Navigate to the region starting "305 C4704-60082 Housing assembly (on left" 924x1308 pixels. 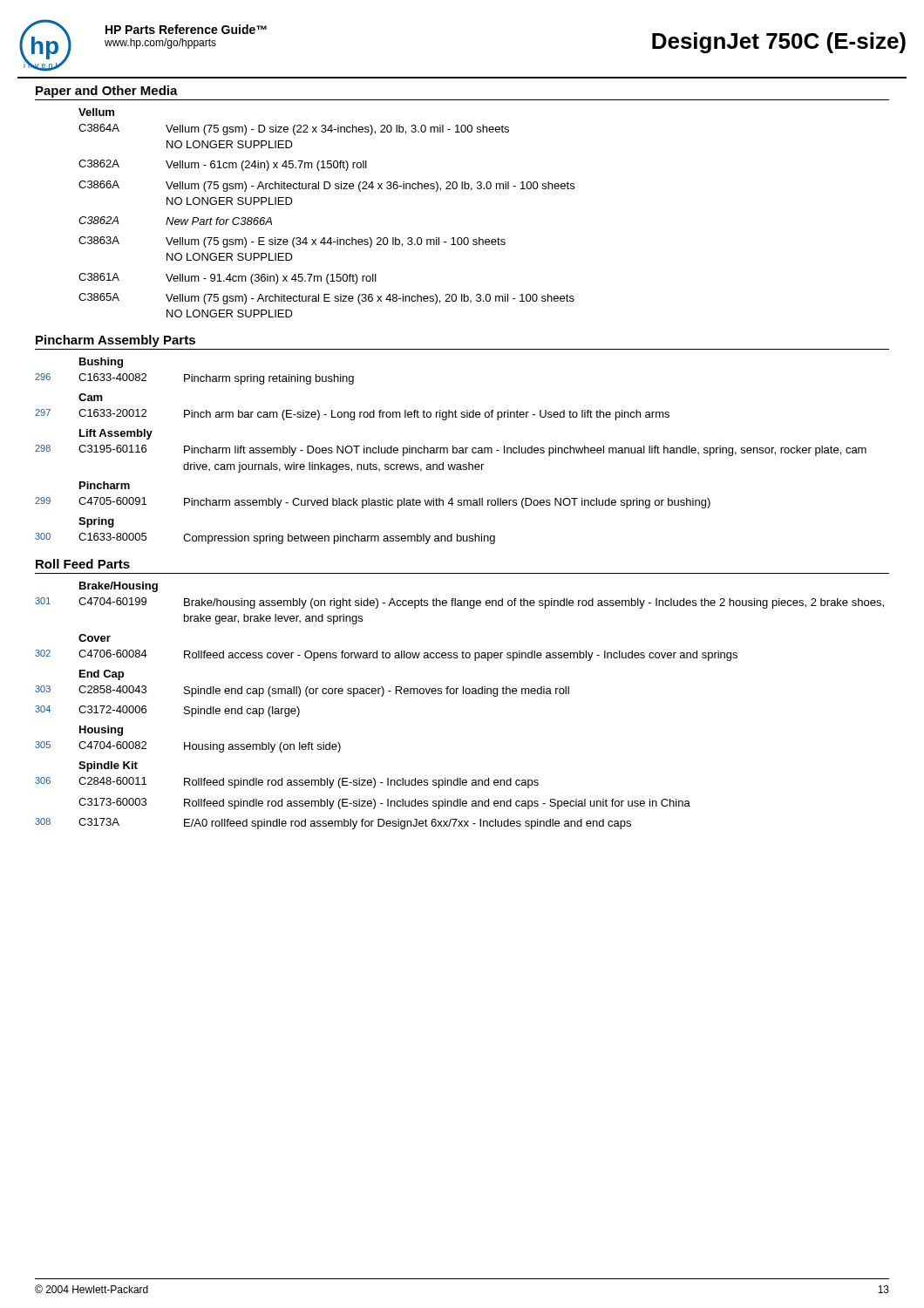pos(188,747)
